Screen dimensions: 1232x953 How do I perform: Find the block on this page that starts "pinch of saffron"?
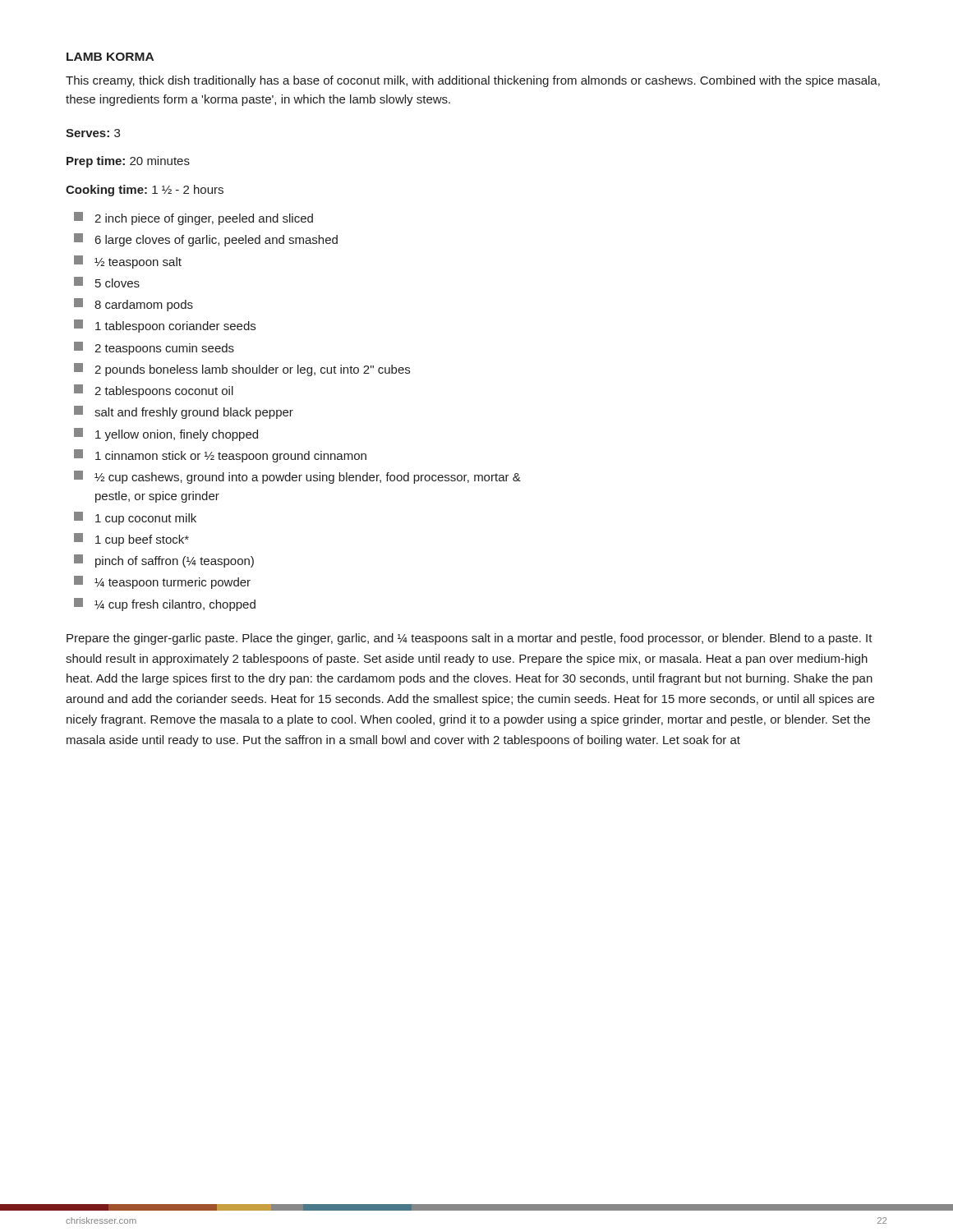coord(164,561)
